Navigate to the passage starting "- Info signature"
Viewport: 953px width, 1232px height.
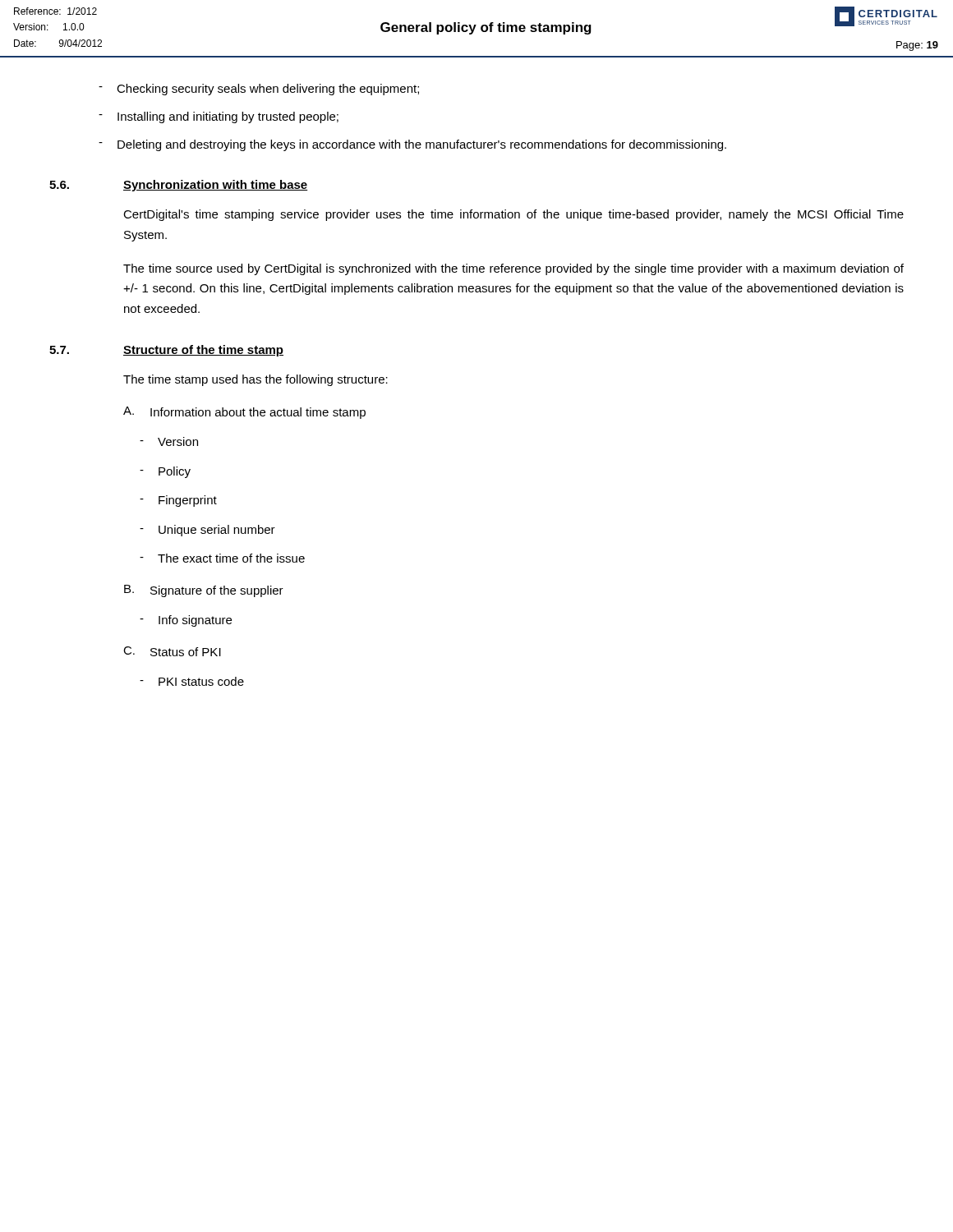[186, 621]
